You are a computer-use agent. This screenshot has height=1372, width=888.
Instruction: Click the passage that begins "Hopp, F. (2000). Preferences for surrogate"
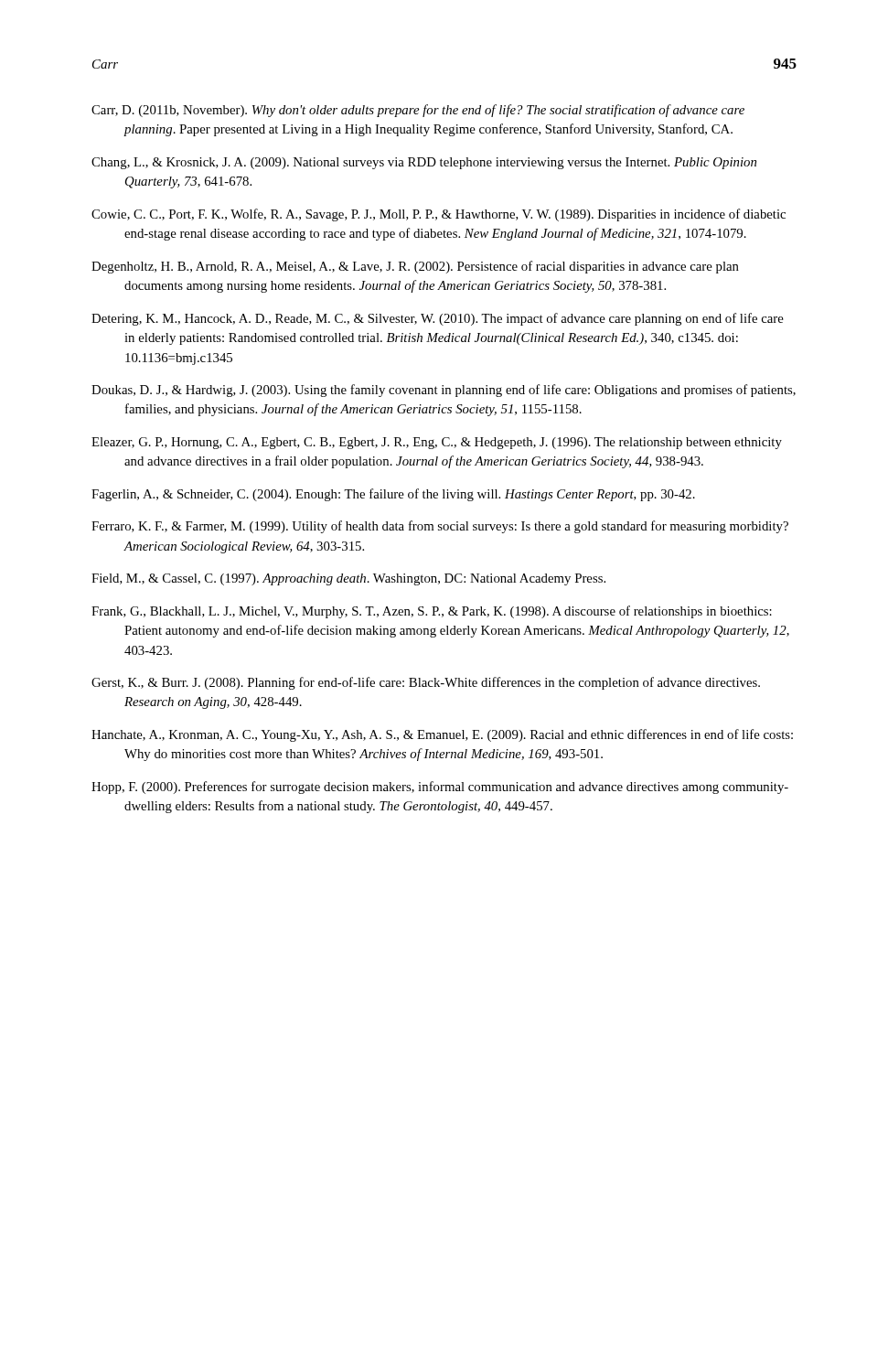pos(440,796)
